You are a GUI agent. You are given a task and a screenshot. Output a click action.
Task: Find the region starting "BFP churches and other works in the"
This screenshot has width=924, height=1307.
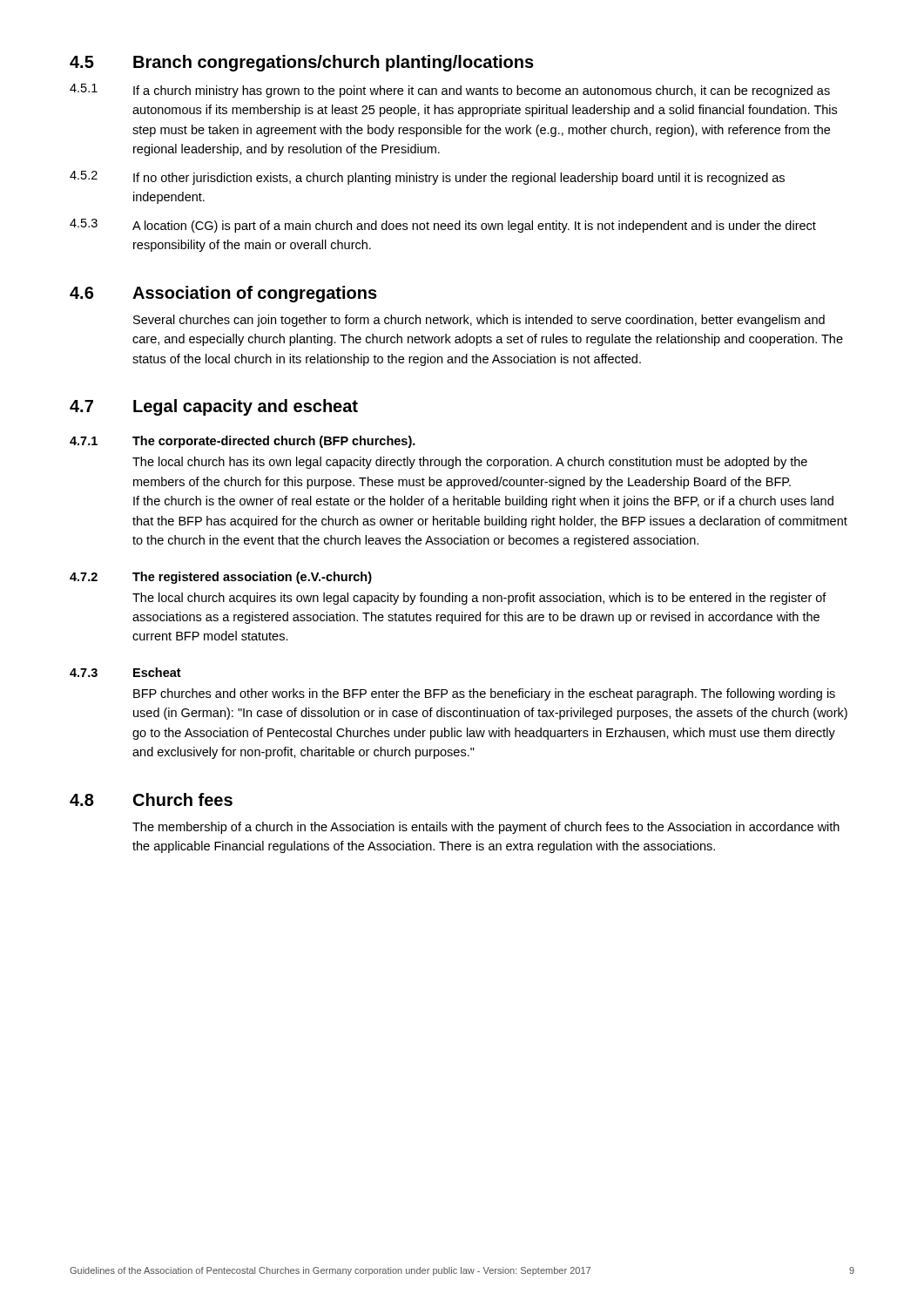pos(490,723)
